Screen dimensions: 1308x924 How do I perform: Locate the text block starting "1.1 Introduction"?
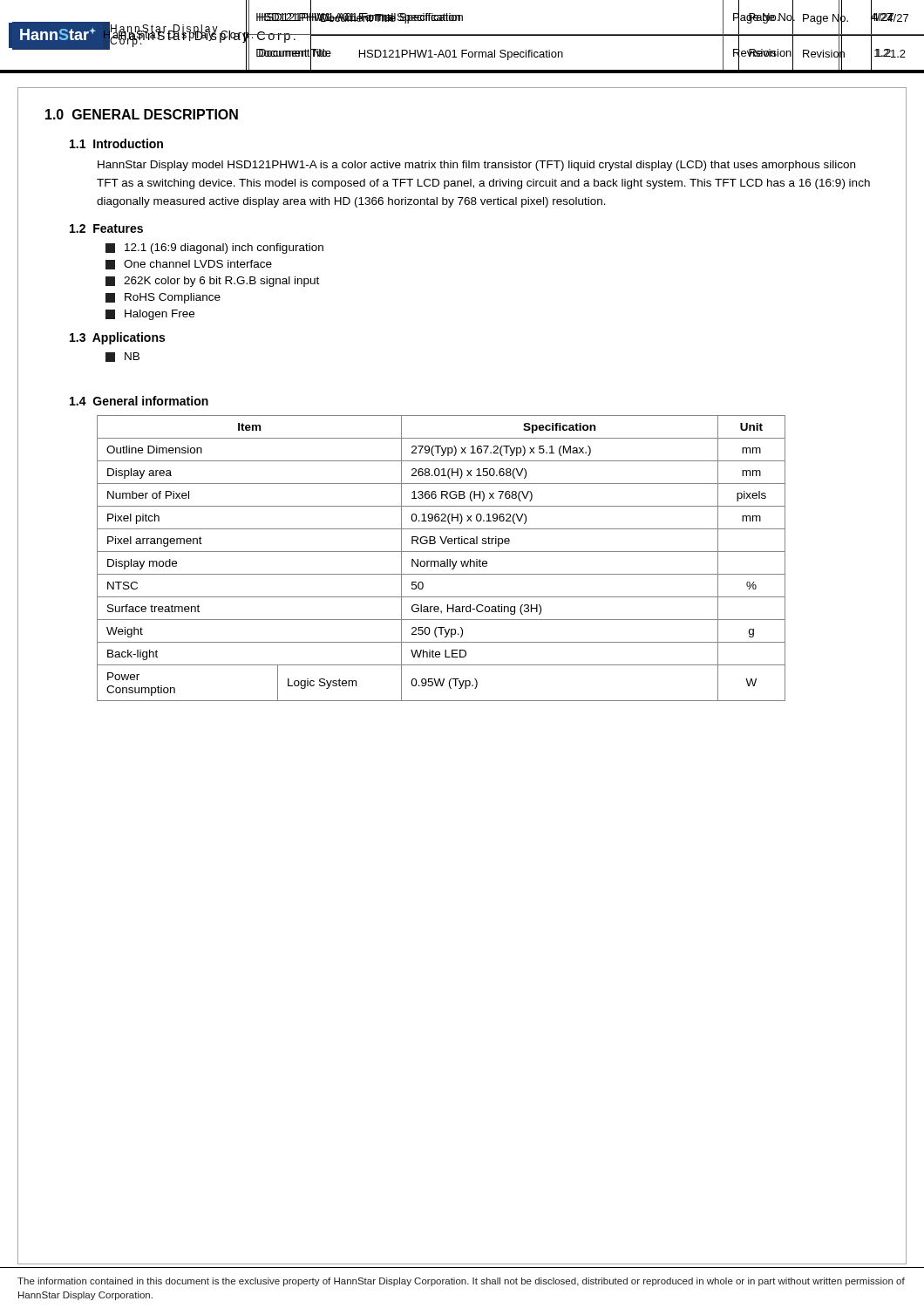tap(116, 144)
